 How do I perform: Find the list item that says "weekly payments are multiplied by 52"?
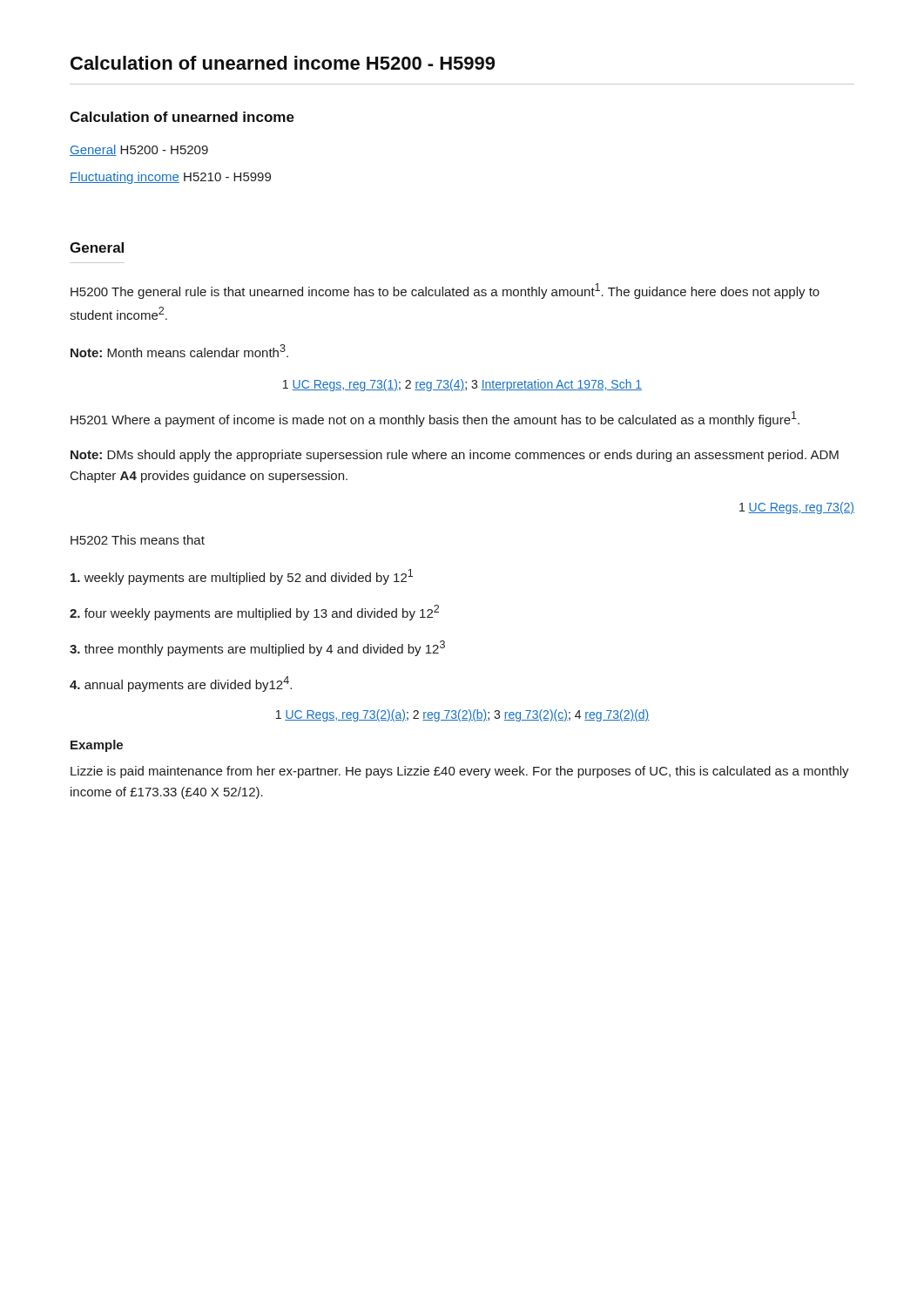[242, 576]
